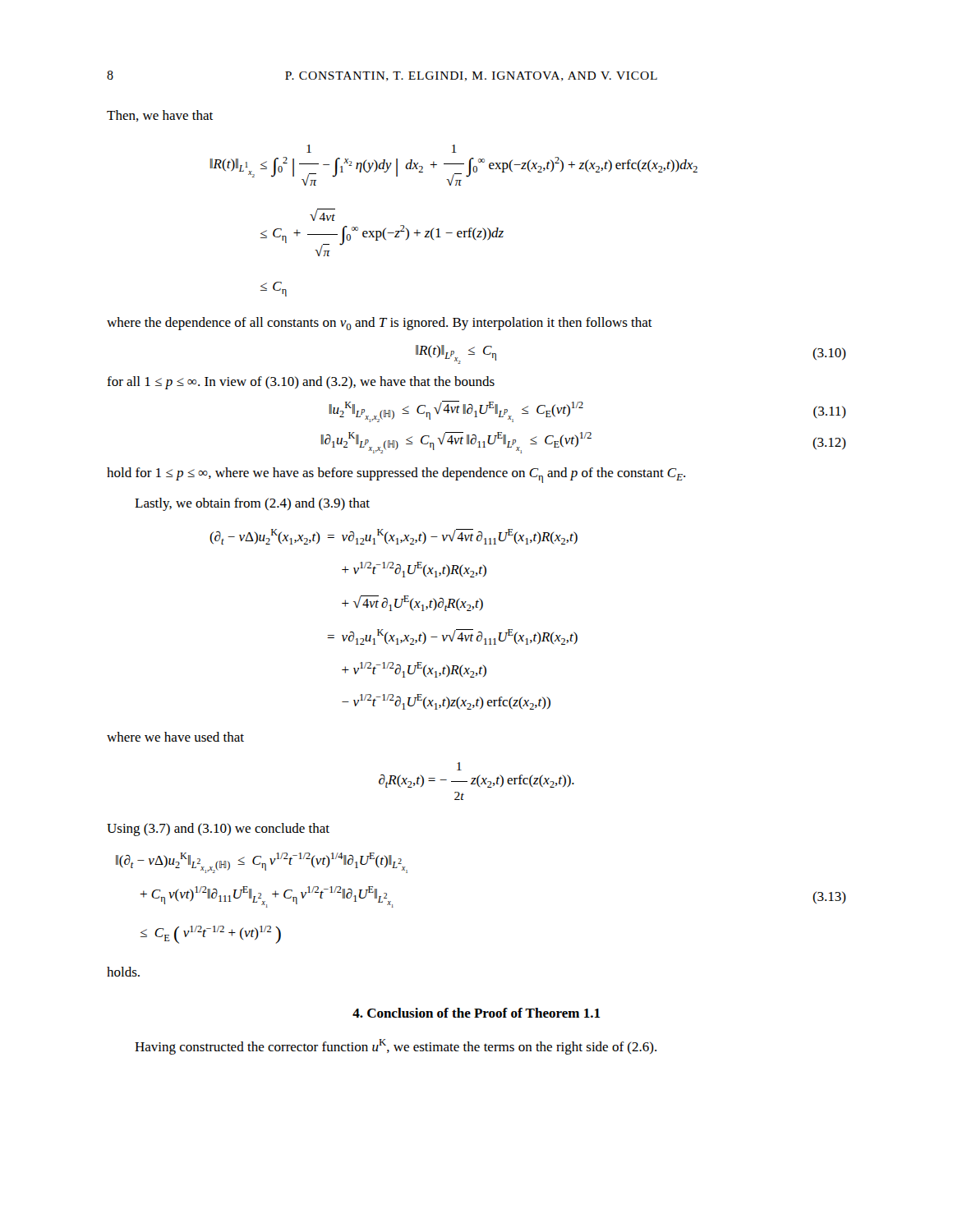Navigate to the region starting "‖(∂t − νΔ)u2K‖L2x1,x2(ℍ) ≤"

(262, 863)
